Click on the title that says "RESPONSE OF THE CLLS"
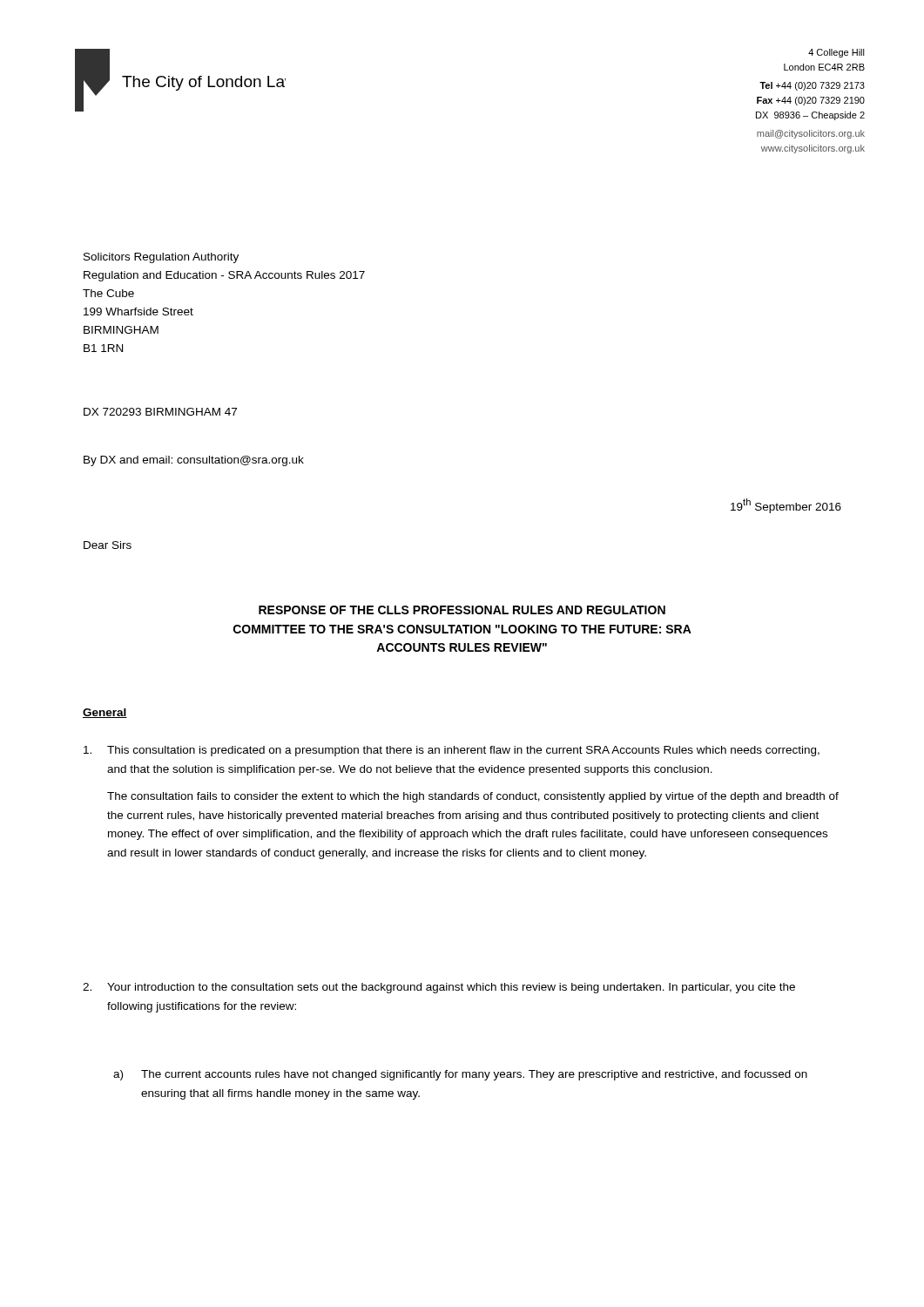 tap(462, 629)
